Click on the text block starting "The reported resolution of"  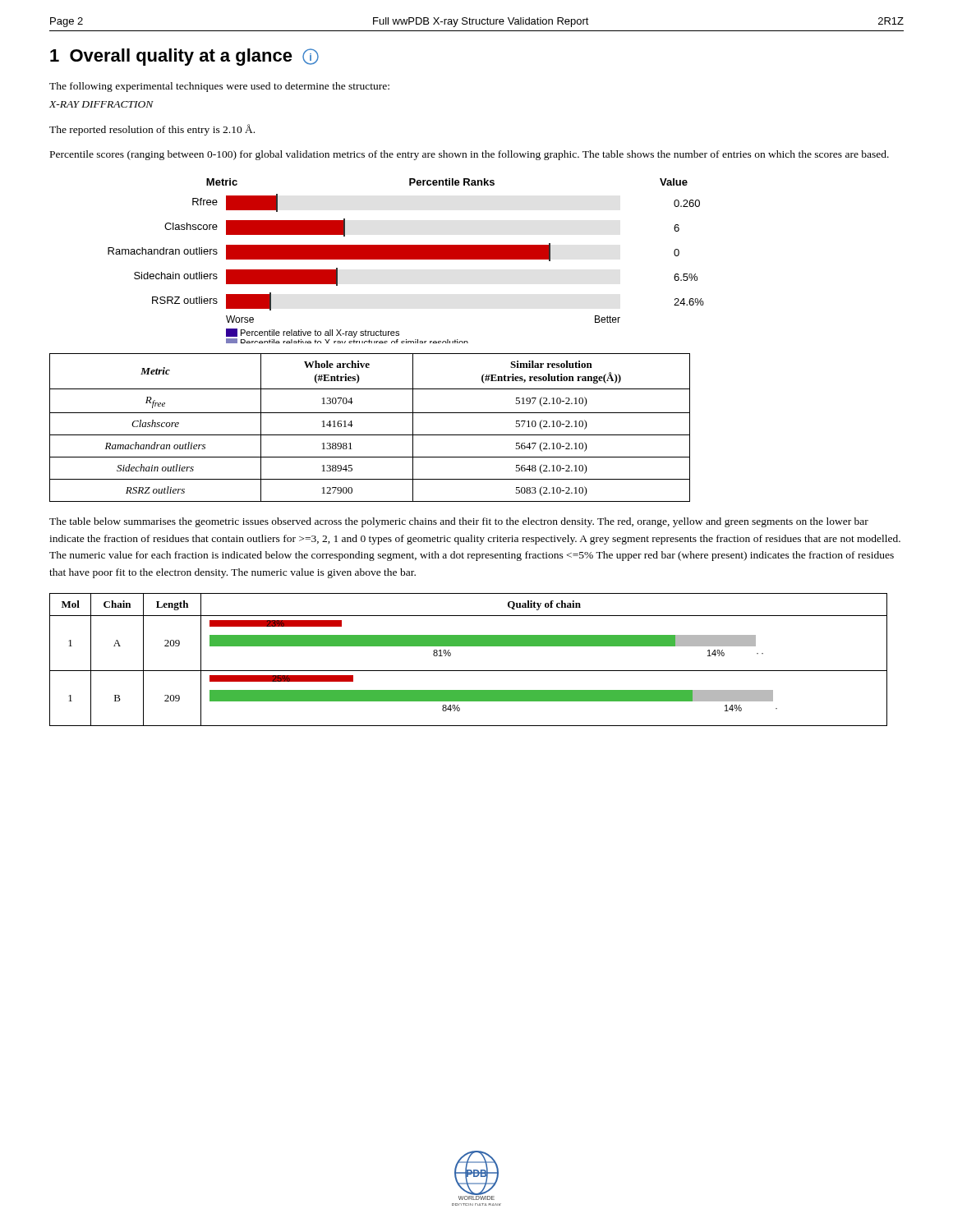pos(152,129)
